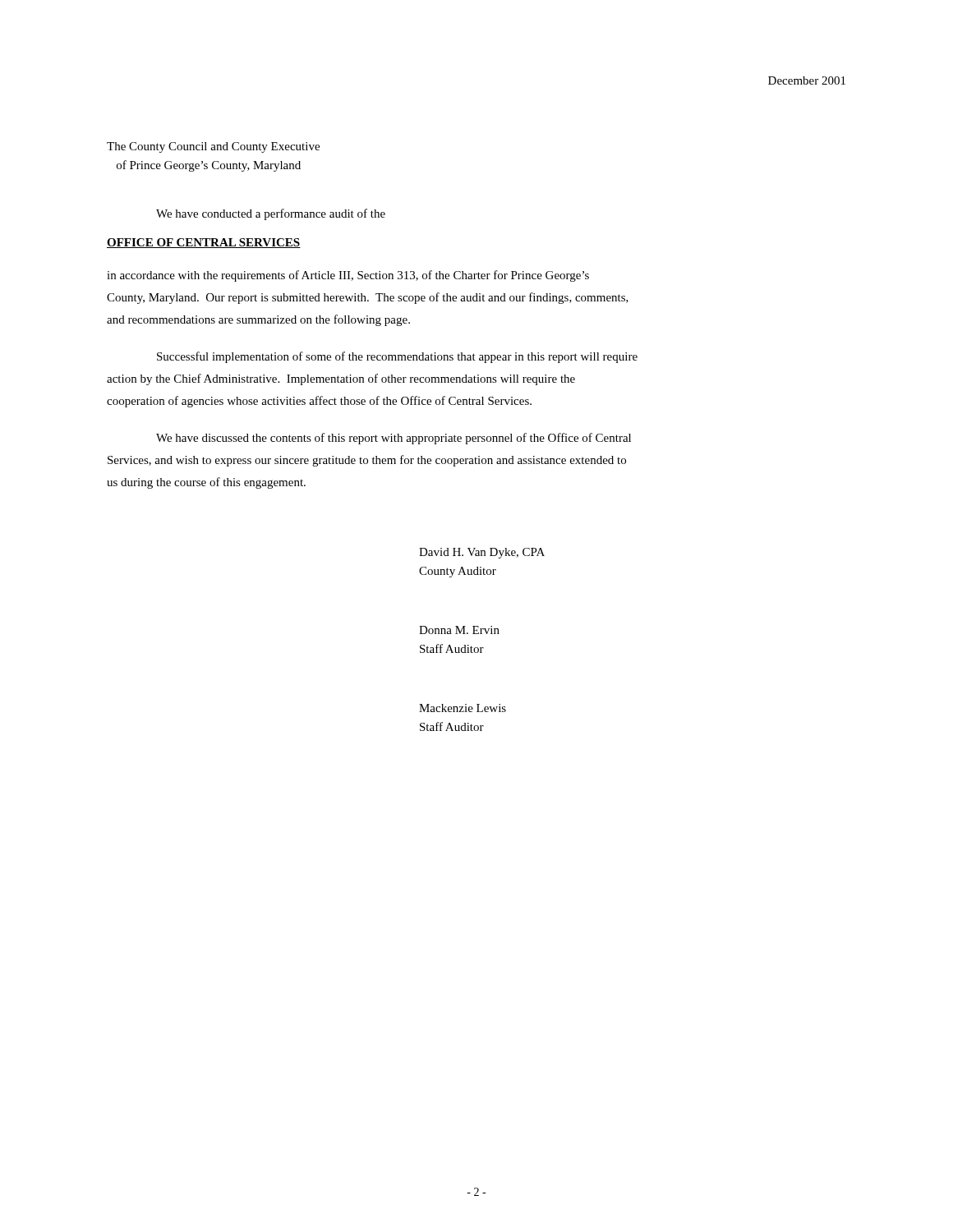Point to "David H. Van Dyke, CPA County Auditor"
This screenshot has height=1232, width=953.
[x=482, y=561]
